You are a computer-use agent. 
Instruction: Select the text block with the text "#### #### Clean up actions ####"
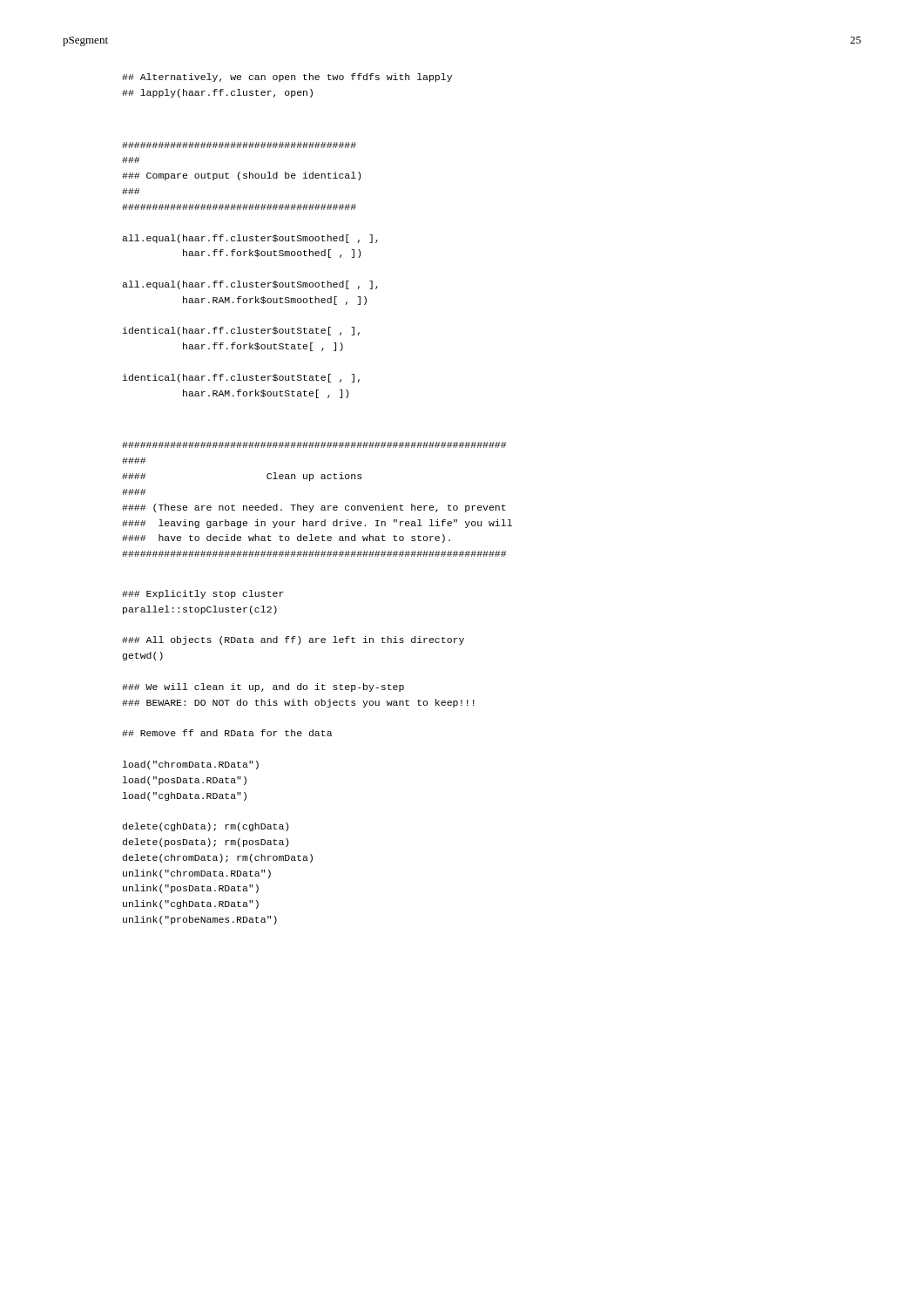click(488, 500)
